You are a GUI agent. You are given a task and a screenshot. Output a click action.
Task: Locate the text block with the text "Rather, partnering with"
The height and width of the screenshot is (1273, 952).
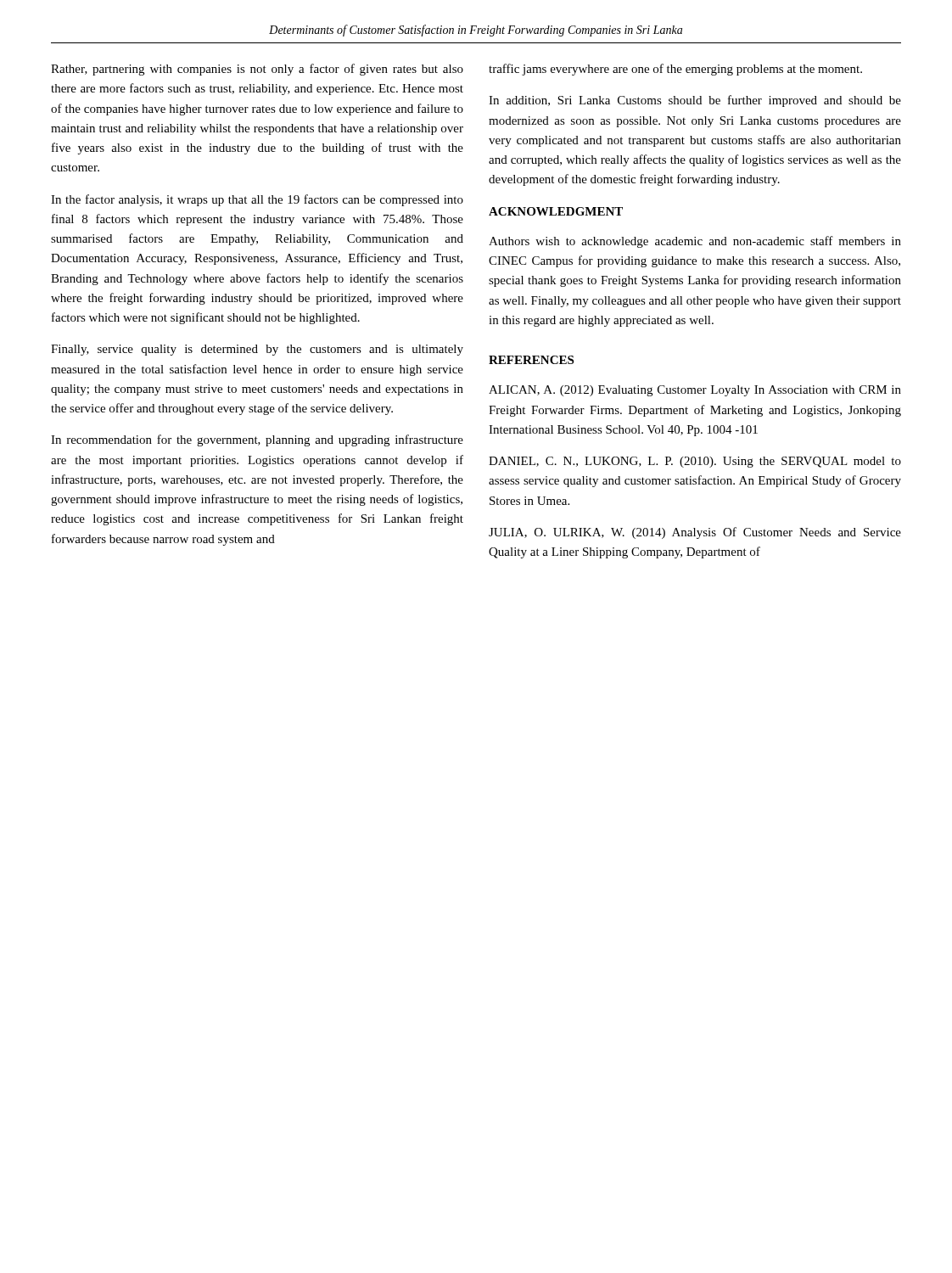[257, 119]
